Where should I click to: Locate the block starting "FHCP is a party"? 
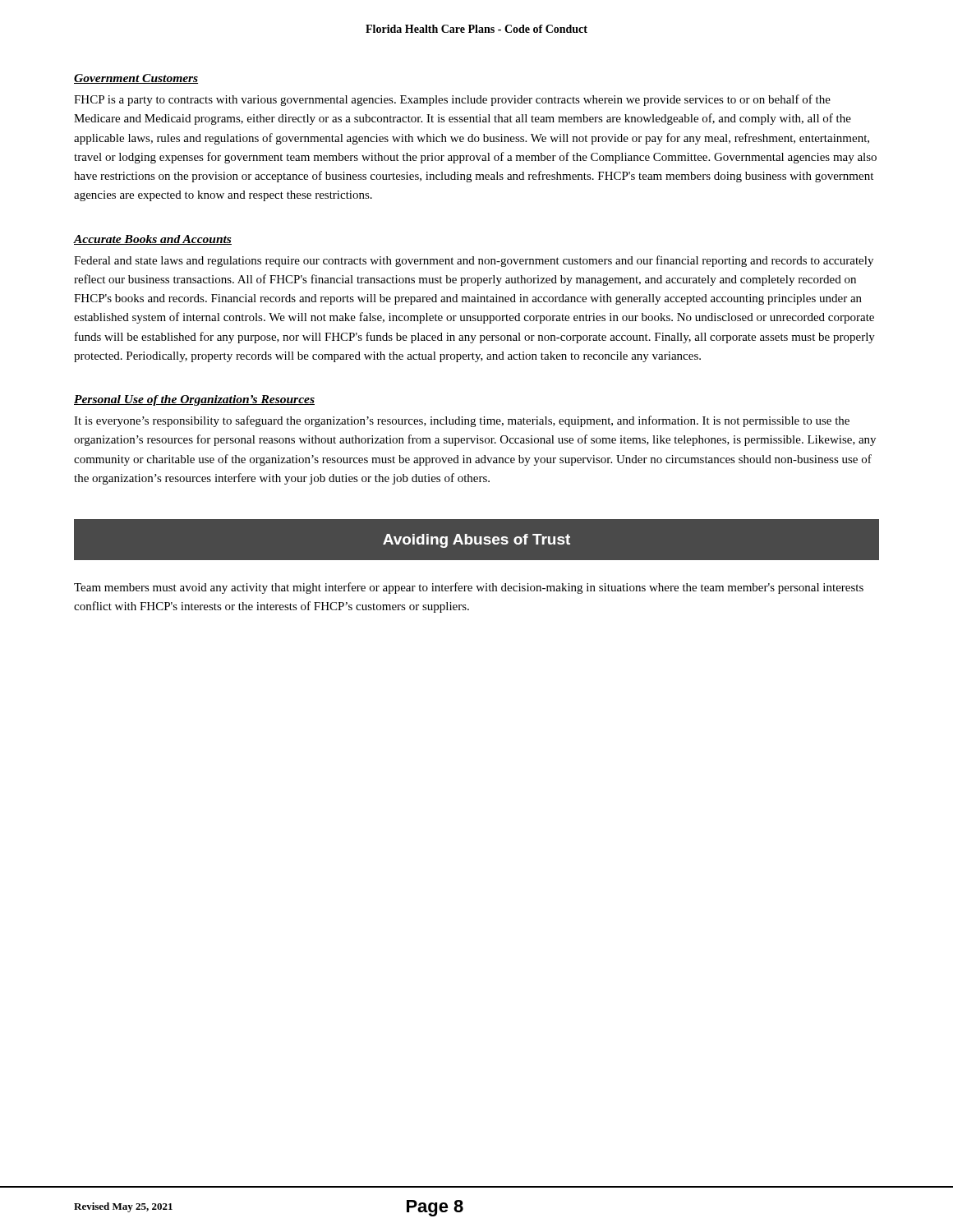[x=476, y=147]
